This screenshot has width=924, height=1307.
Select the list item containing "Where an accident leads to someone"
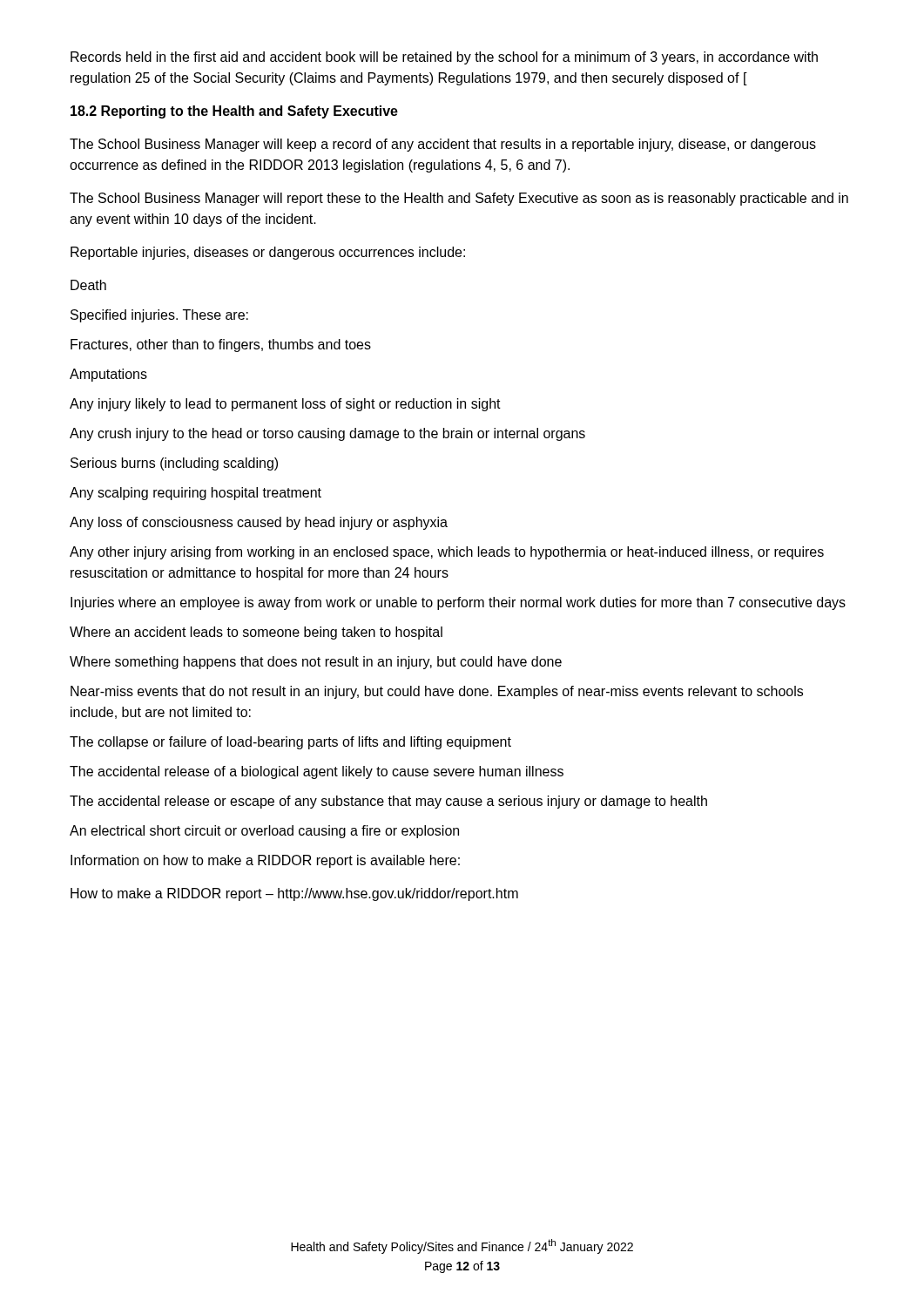pos(256,632)
